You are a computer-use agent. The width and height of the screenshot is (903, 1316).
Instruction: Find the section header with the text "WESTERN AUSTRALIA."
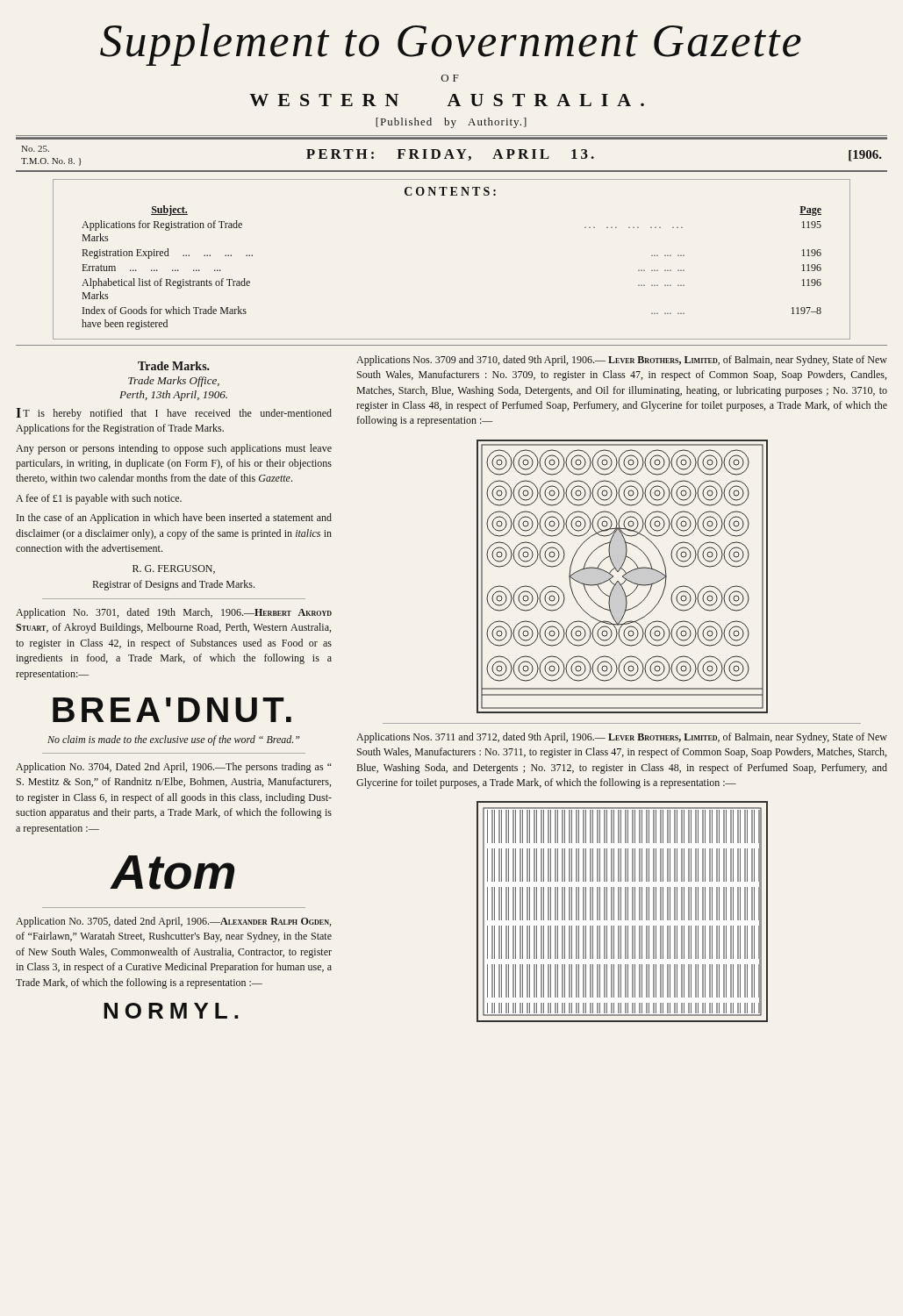pos(452,100)
